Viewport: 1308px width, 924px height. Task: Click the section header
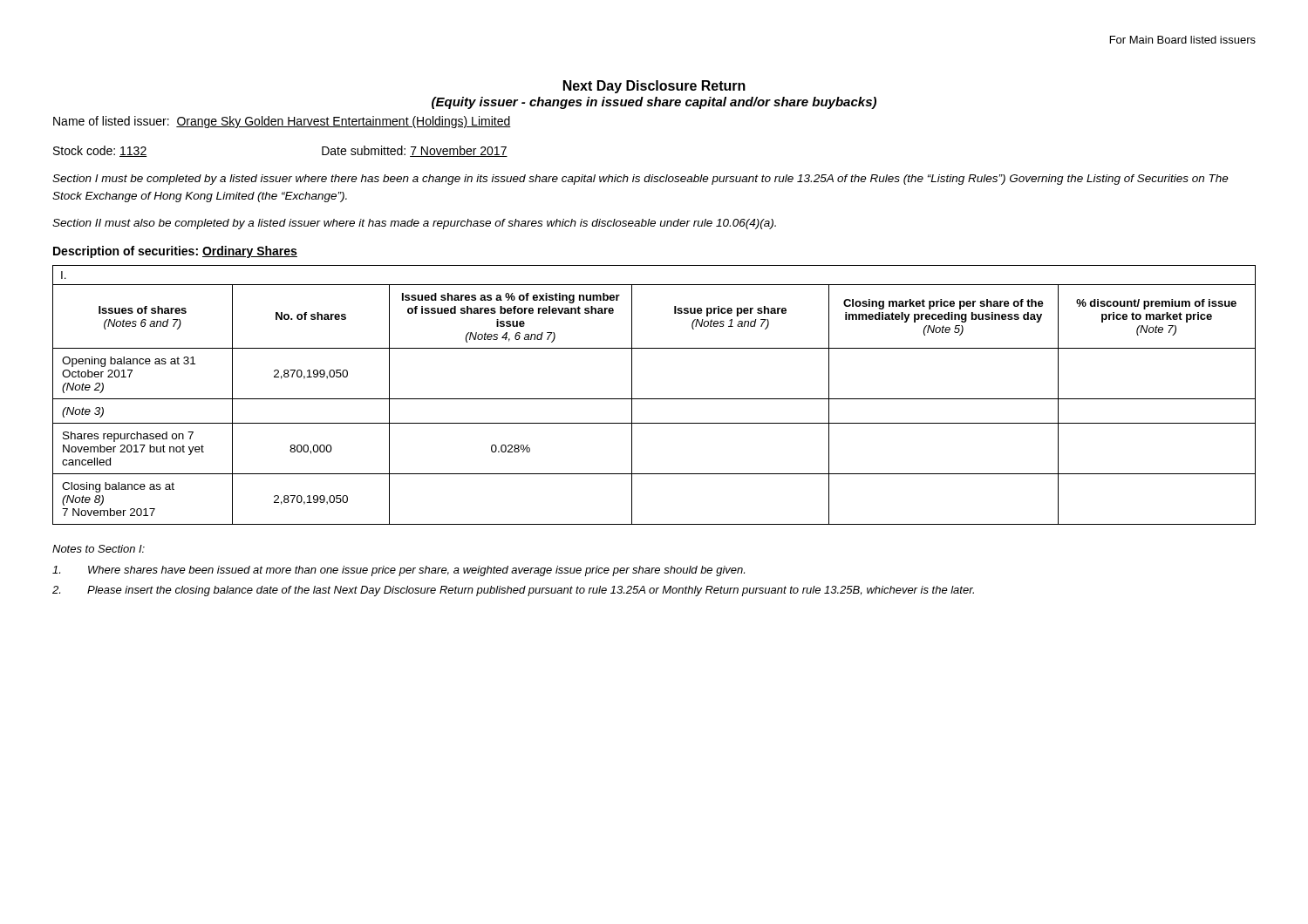click(x=175, y=251)
